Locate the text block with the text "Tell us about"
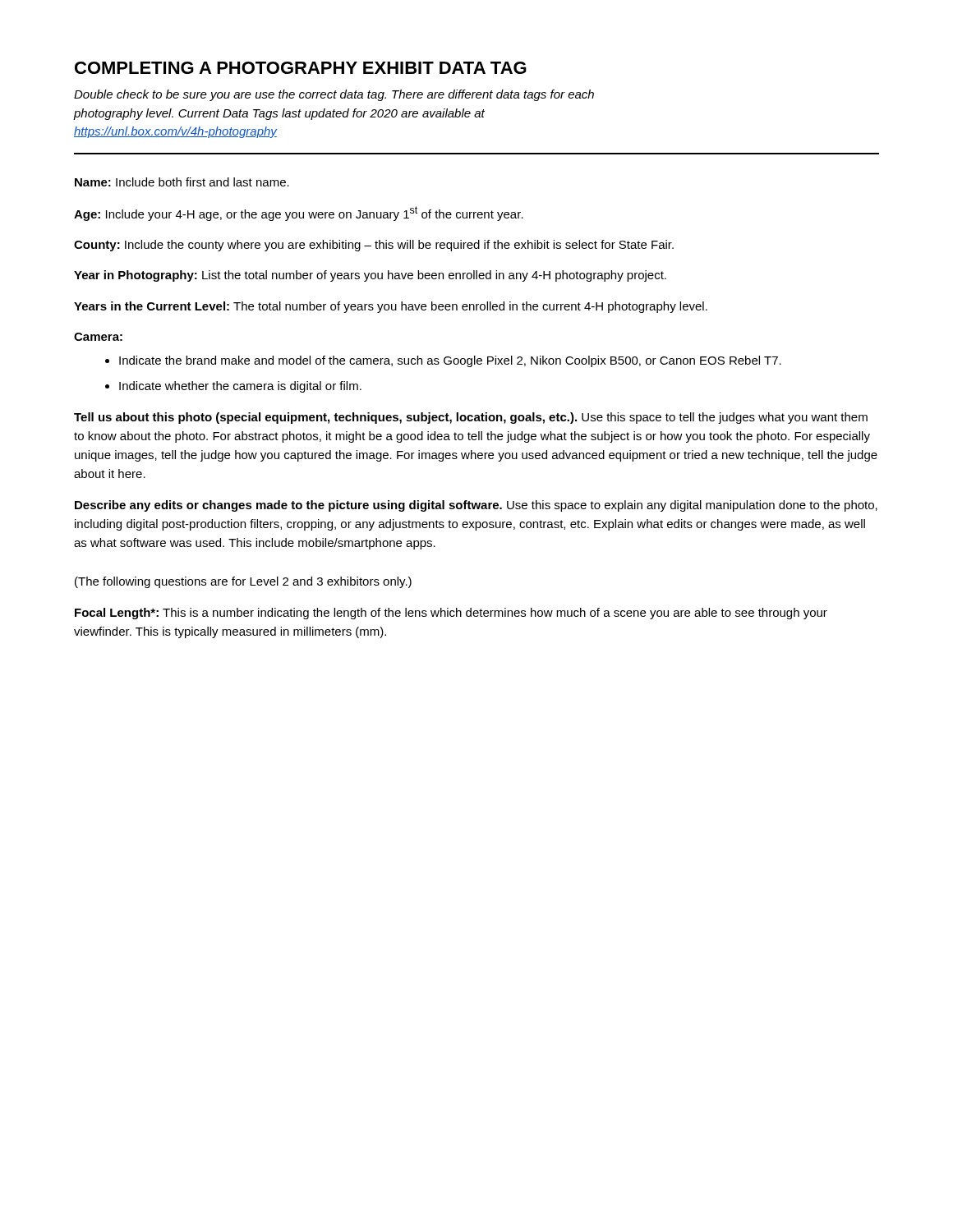This screenshot has height=1232, width=953. point(476,445)
